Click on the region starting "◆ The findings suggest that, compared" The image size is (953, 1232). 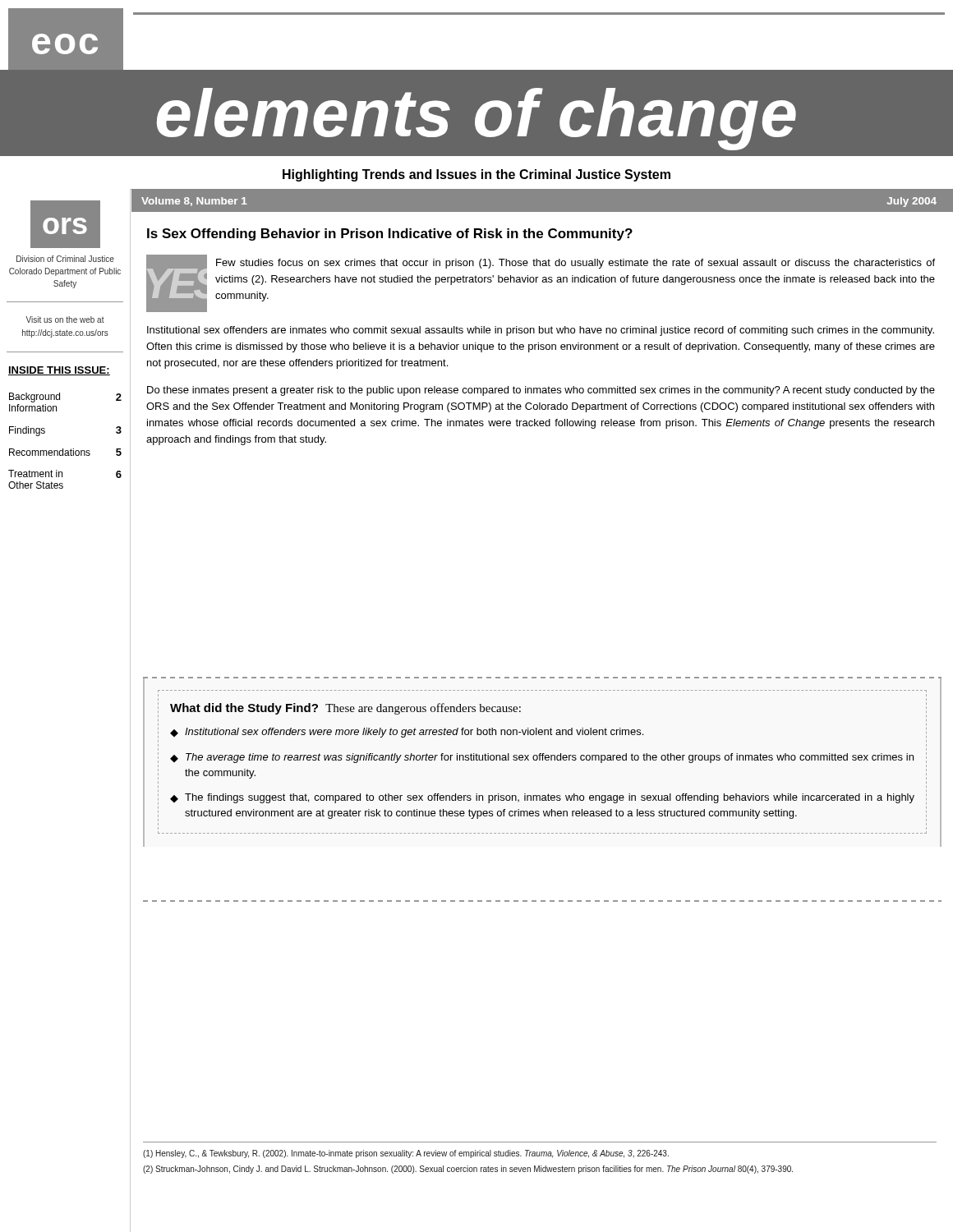coord(542,805)
